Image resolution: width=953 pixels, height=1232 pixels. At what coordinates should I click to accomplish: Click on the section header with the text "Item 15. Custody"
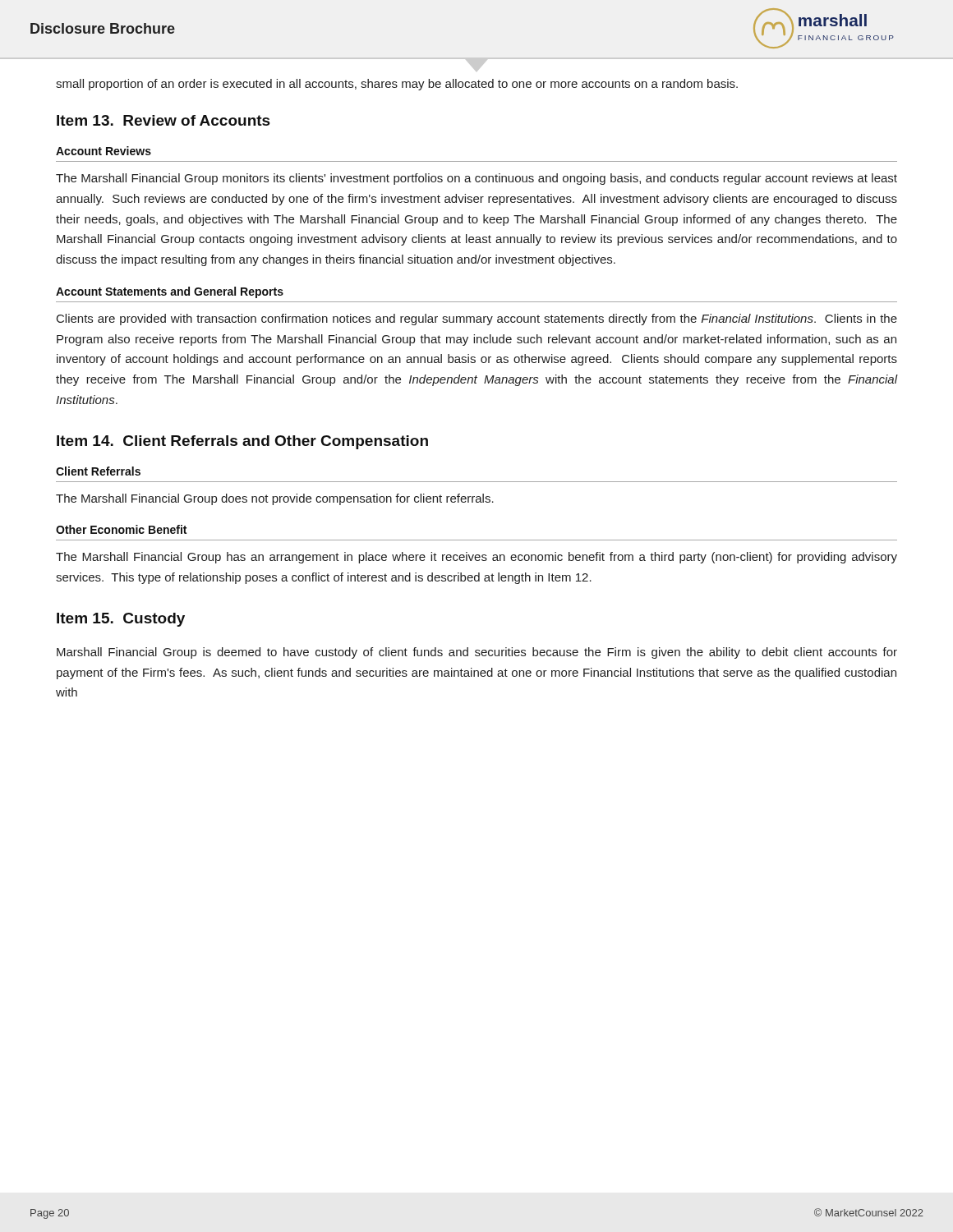pyautogui.click(x=120, y=618)
